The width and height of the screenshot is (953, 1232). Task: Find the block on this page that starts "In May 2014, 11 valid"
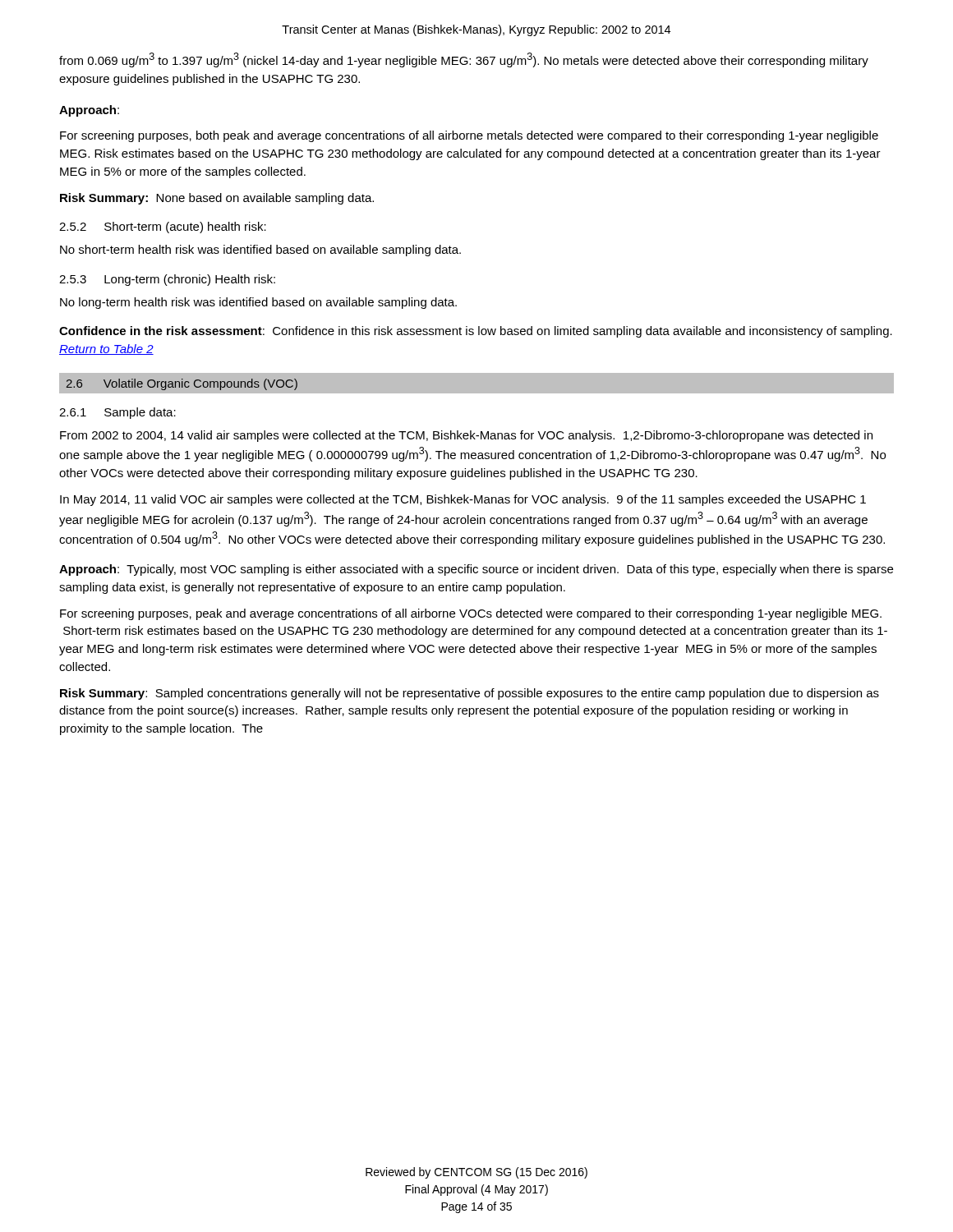point(473,519)
